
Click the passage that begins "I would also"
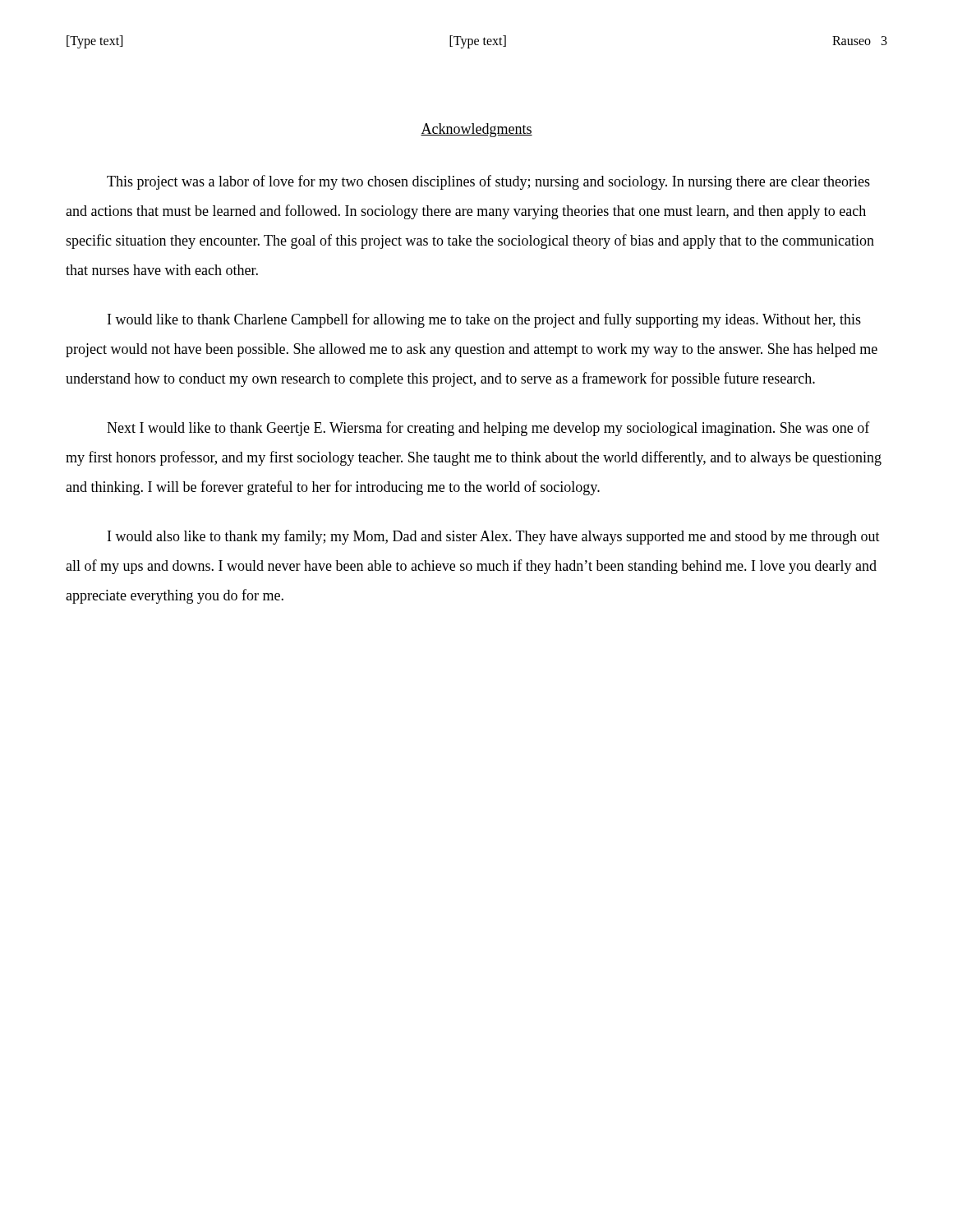[473, 566]
